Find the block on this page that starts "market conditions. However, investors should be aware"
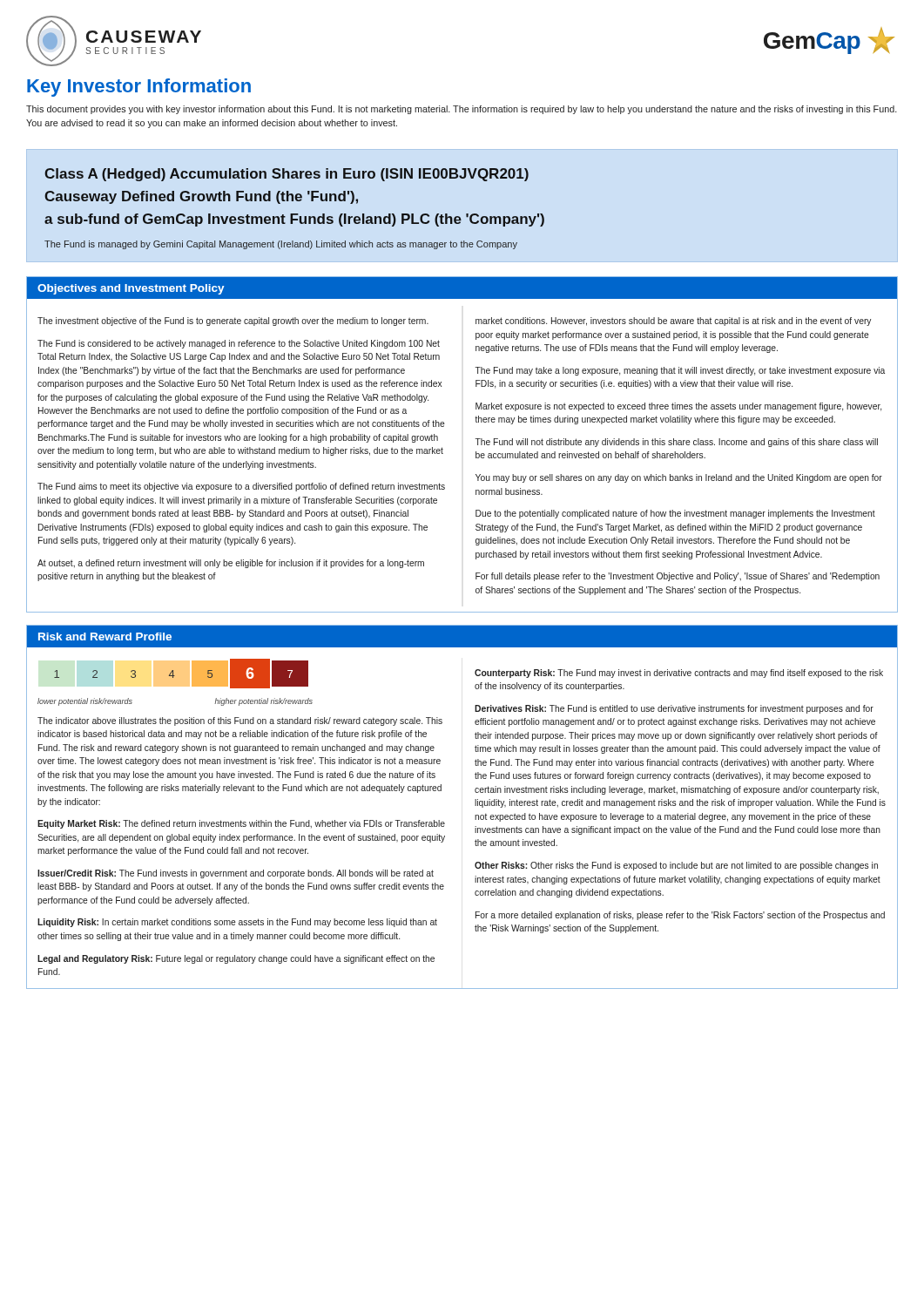 pos(681,456)
